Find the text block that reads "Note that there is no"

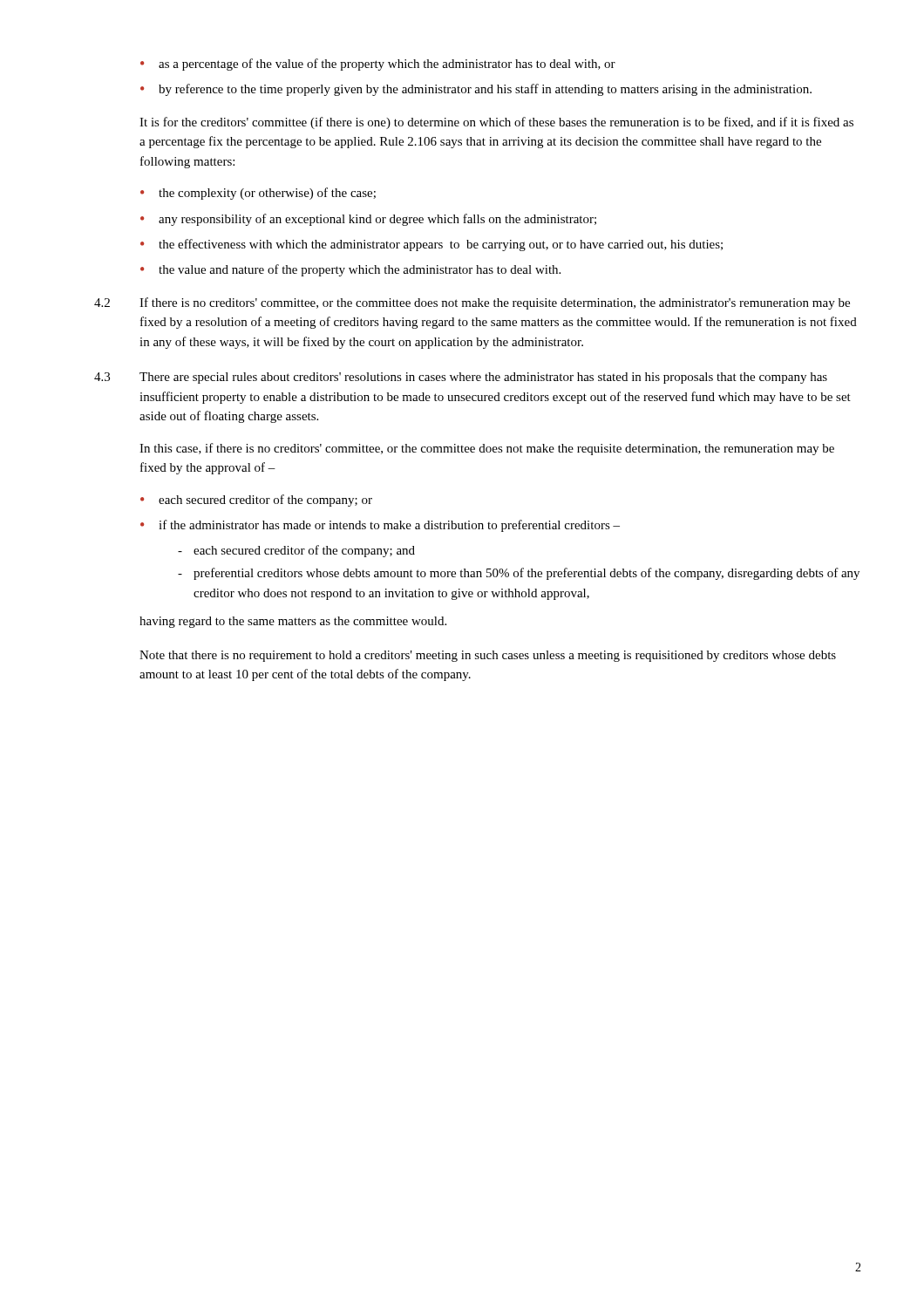coord(488,664)
